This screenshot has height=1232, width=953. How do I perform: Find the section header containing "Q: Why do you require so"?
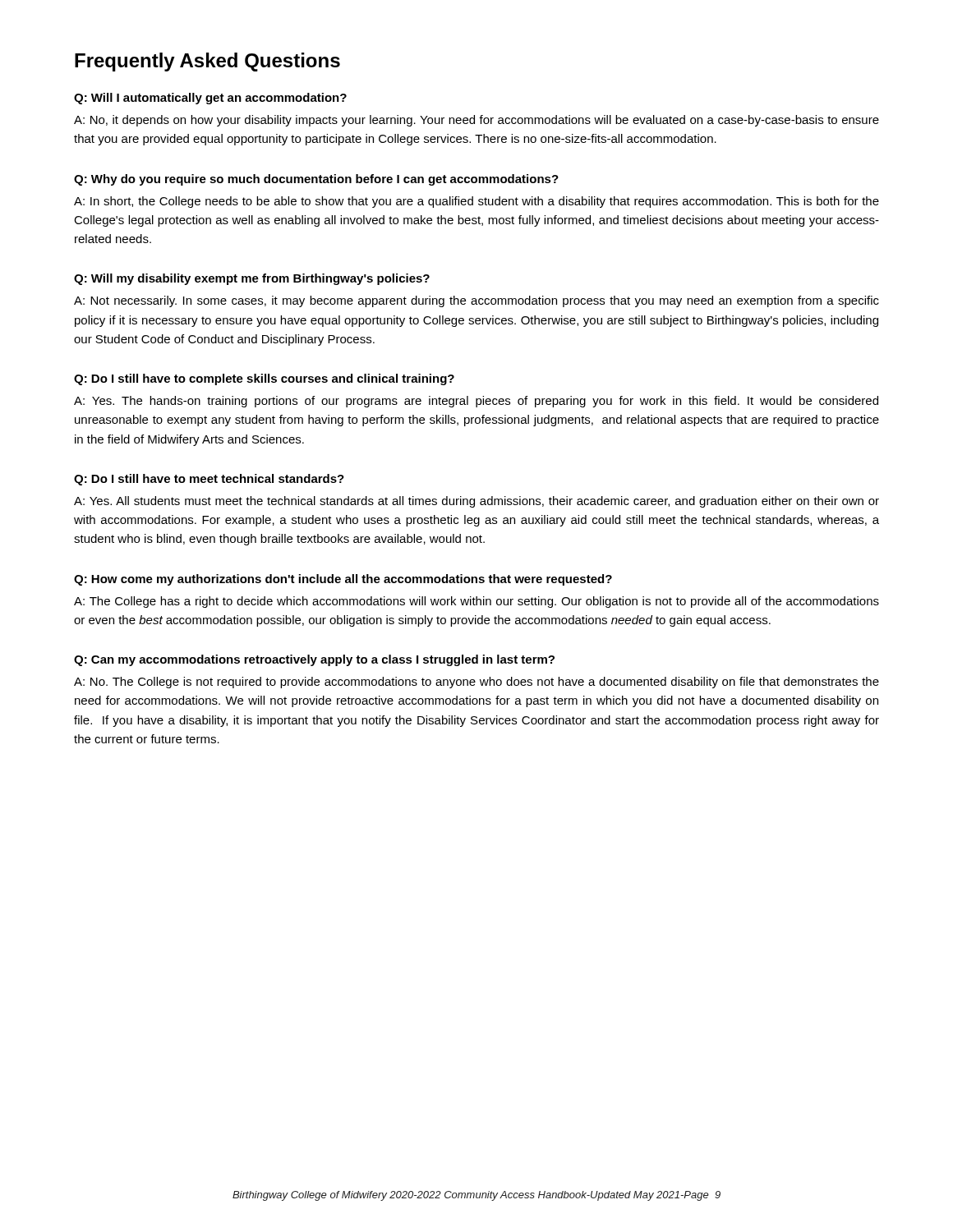point(476,210)
